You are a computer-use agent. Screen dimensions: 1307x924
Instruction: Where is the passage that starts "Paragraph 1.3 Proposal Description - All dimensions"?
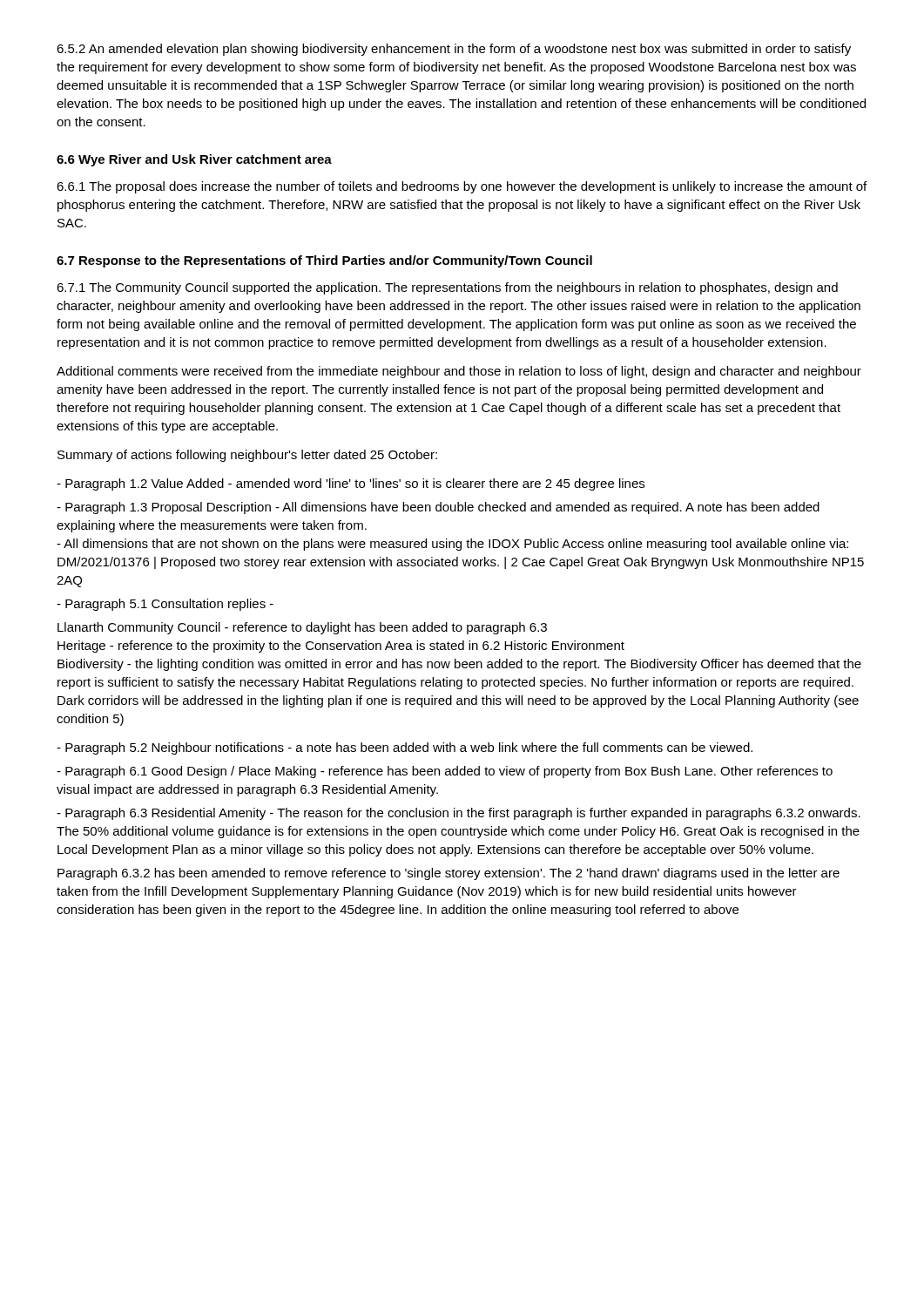[460, 543]
